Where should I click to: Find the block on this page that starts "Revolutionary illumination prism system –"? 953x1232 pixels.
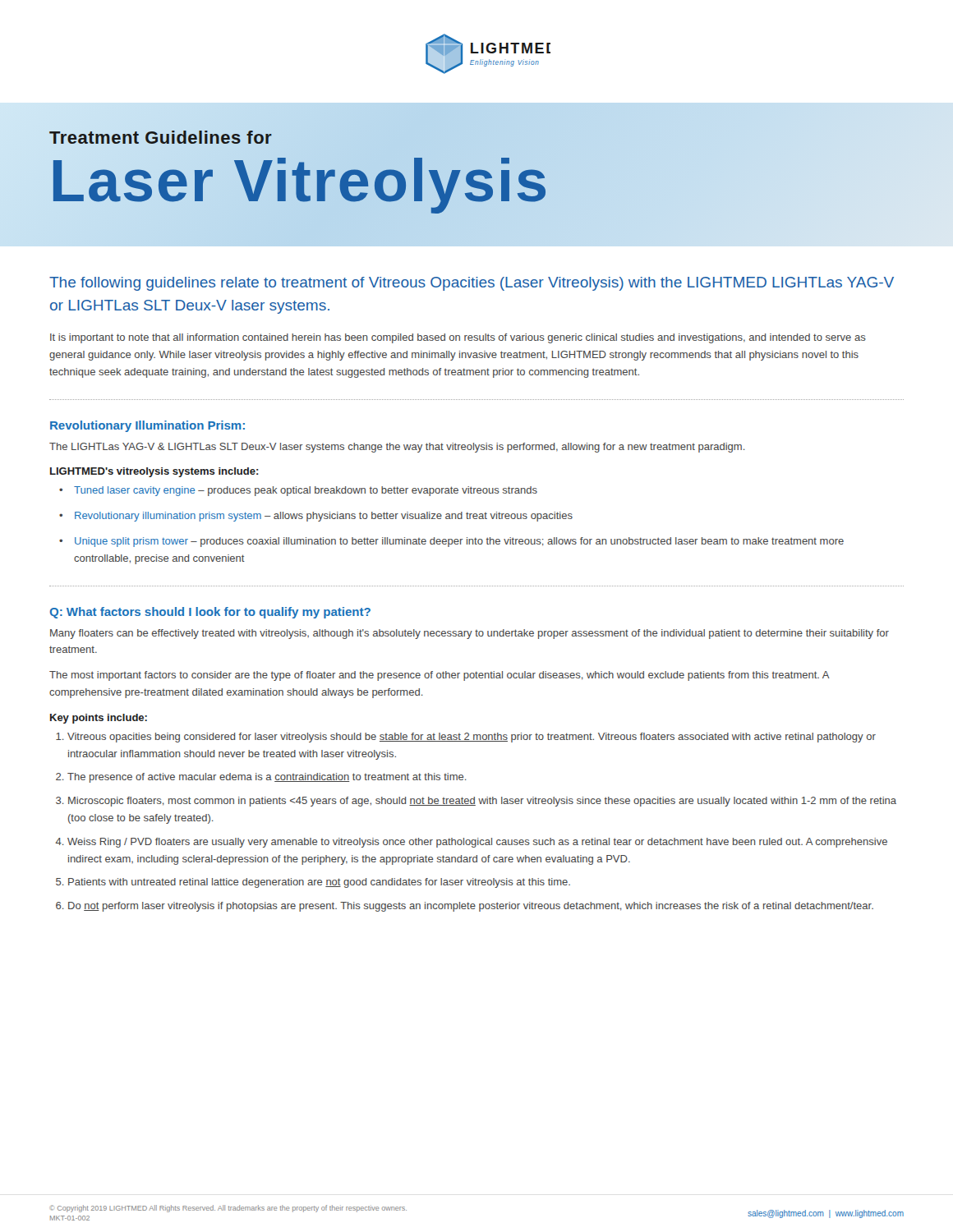click(476, 516)
